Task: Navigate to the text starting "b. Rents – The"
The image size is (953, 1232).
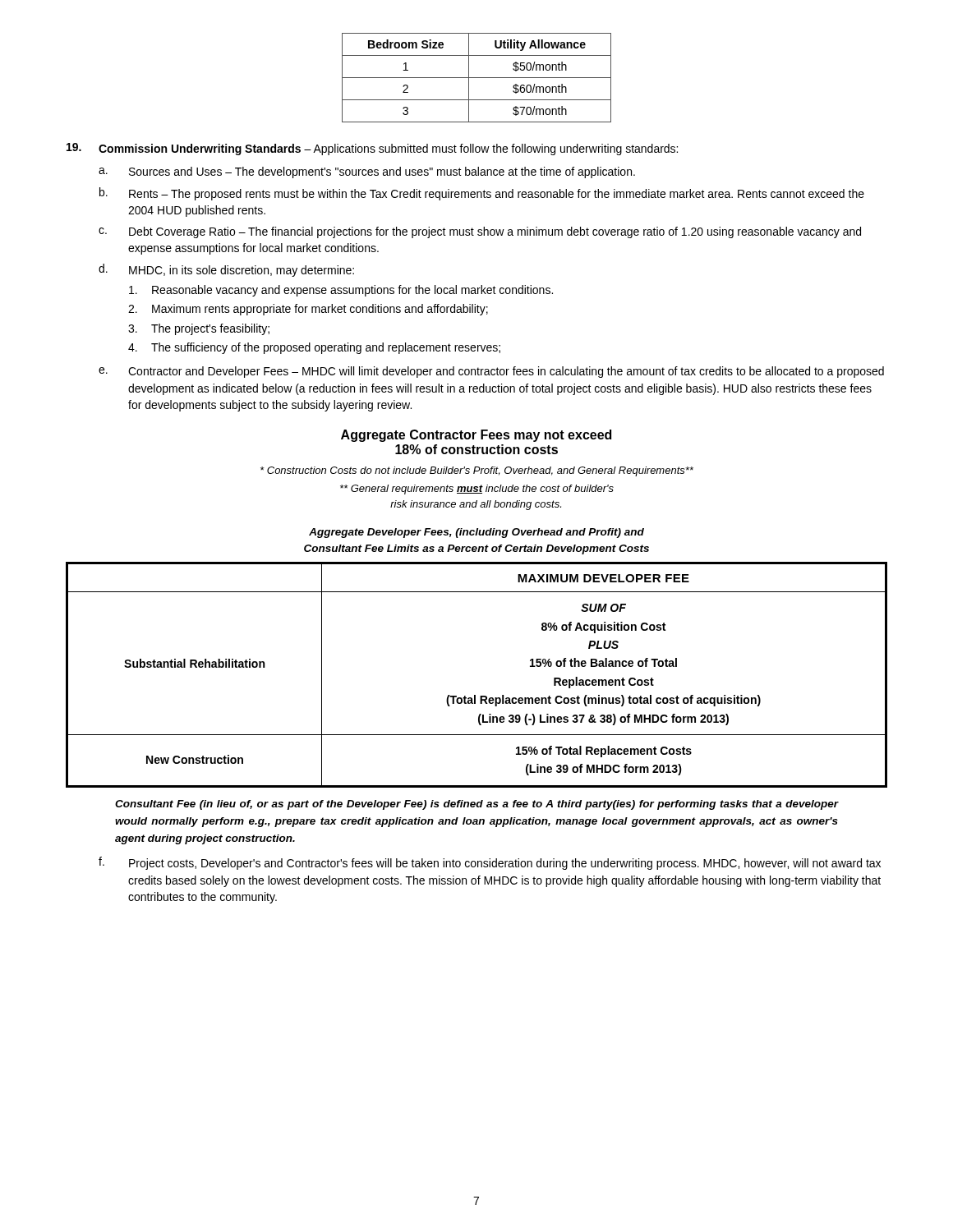Action: point(493,202)
